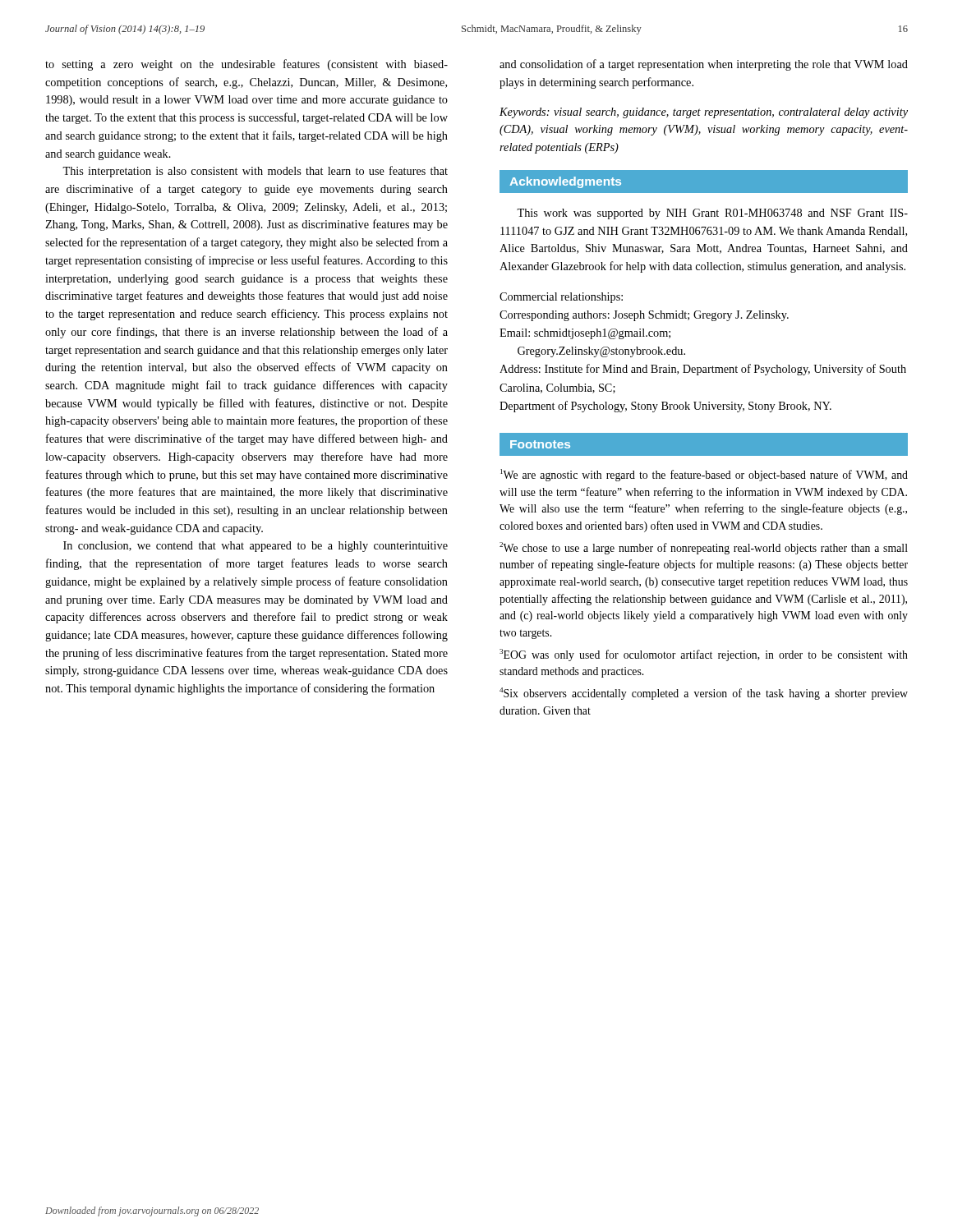
Task: Where is the passage that starts "2We chose to"?
Action: click(x=704, y=590)
